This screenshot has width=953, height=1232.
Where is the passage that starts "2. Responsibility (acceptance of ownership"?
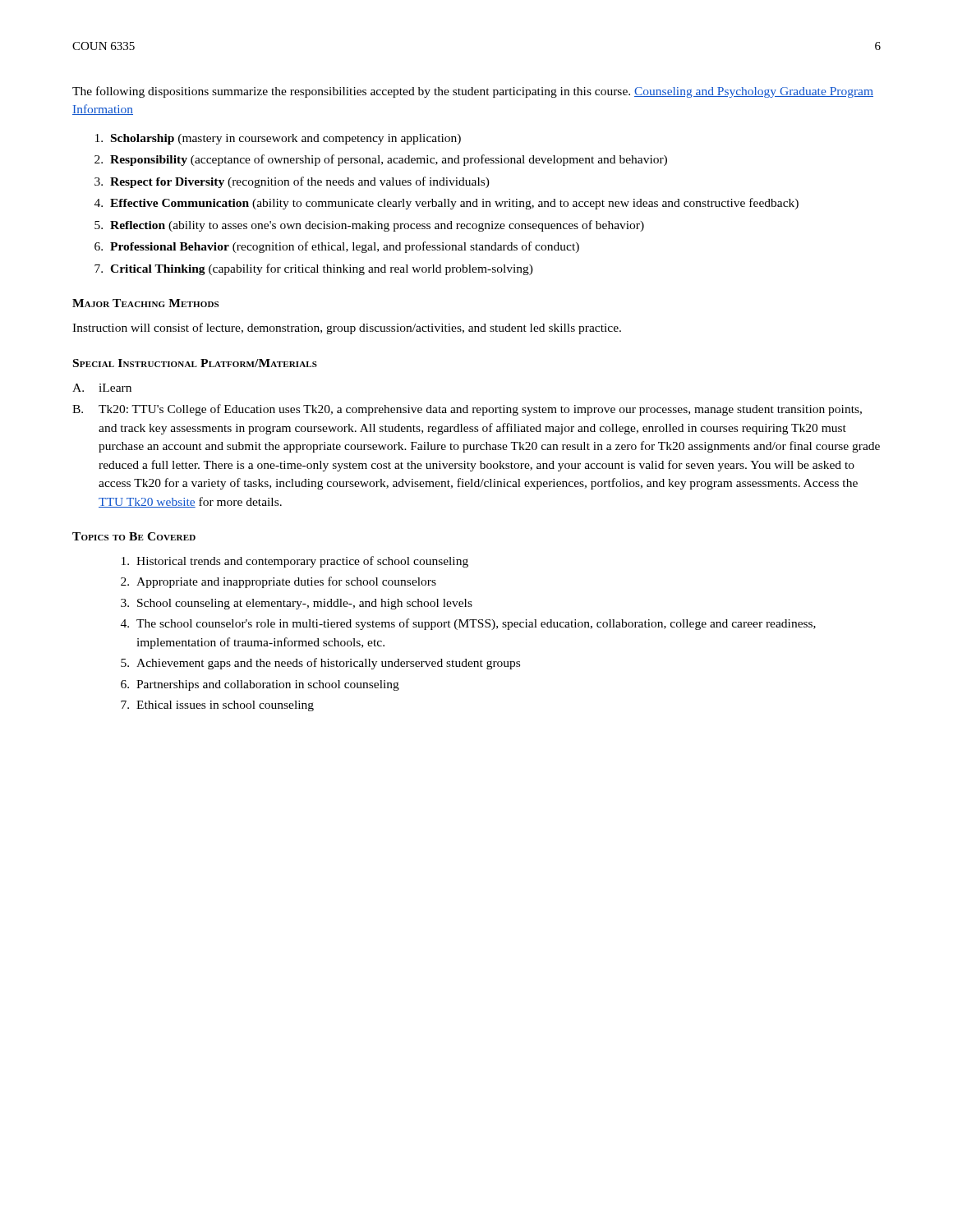[x=476, y=160]
